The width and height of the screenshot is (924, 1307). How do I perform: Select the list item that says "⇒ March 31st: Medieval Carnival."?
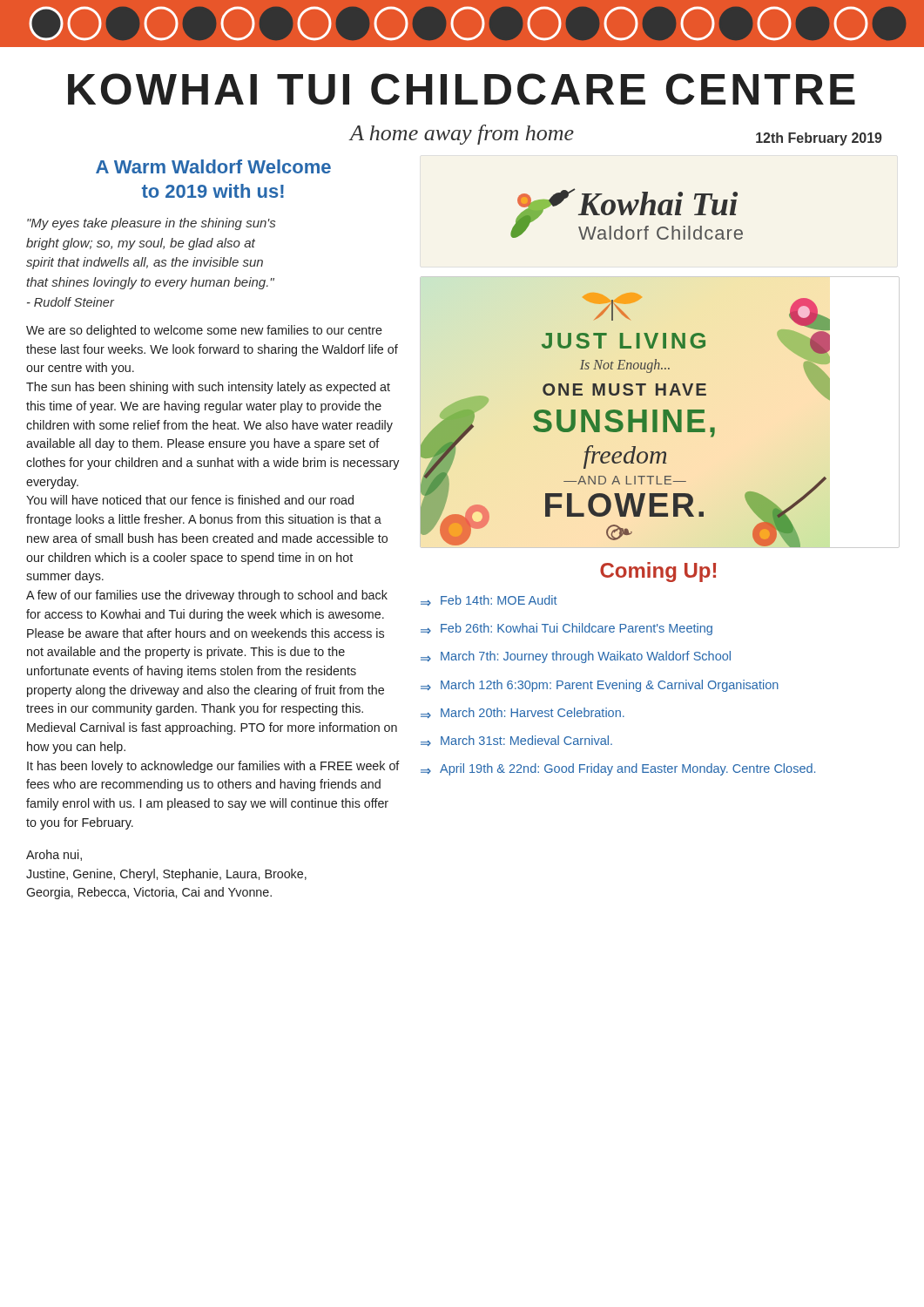(516, 742)
